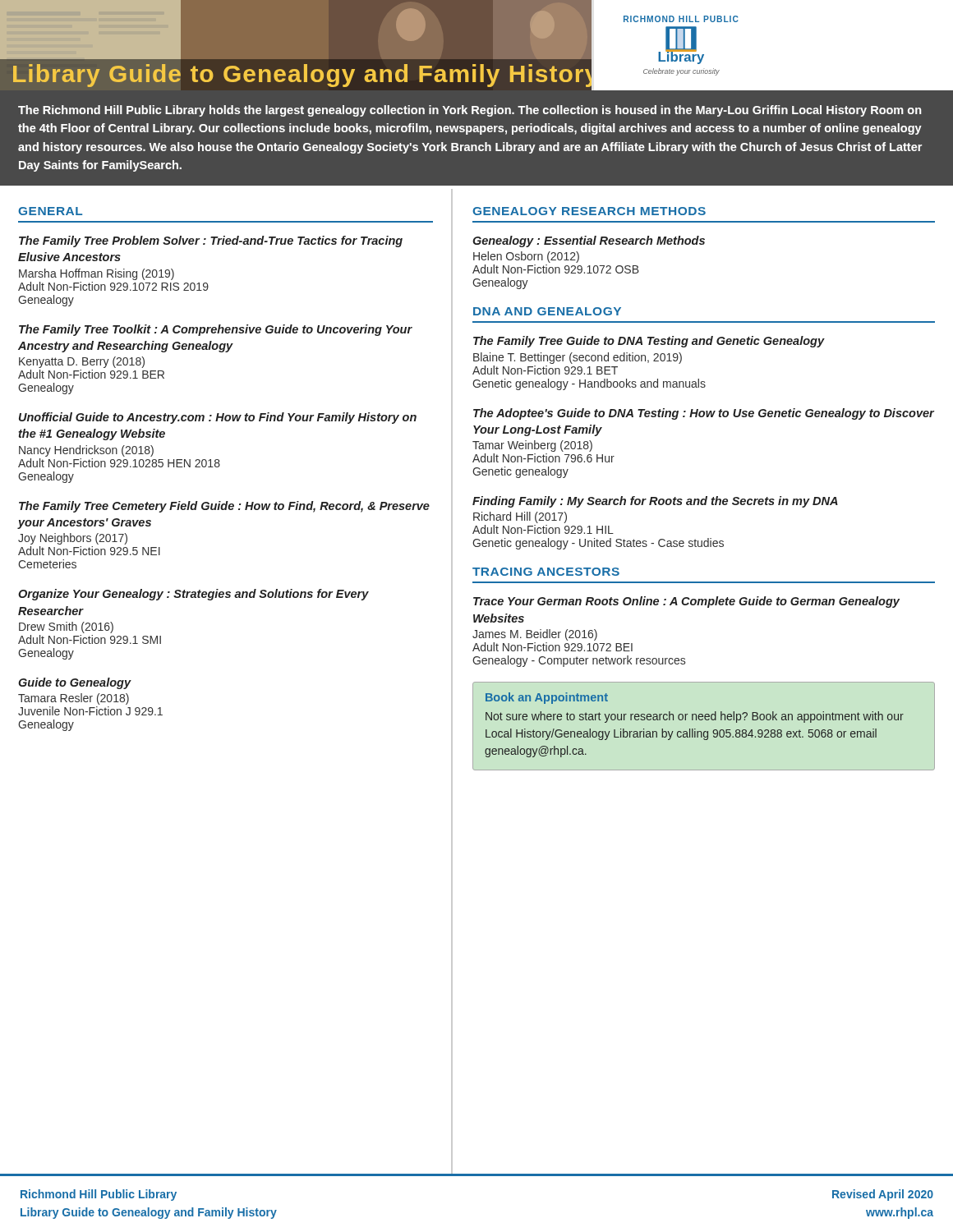Select the list item containing "The Adoptee's Guide to DNA Testing : How"

point(704,414)
